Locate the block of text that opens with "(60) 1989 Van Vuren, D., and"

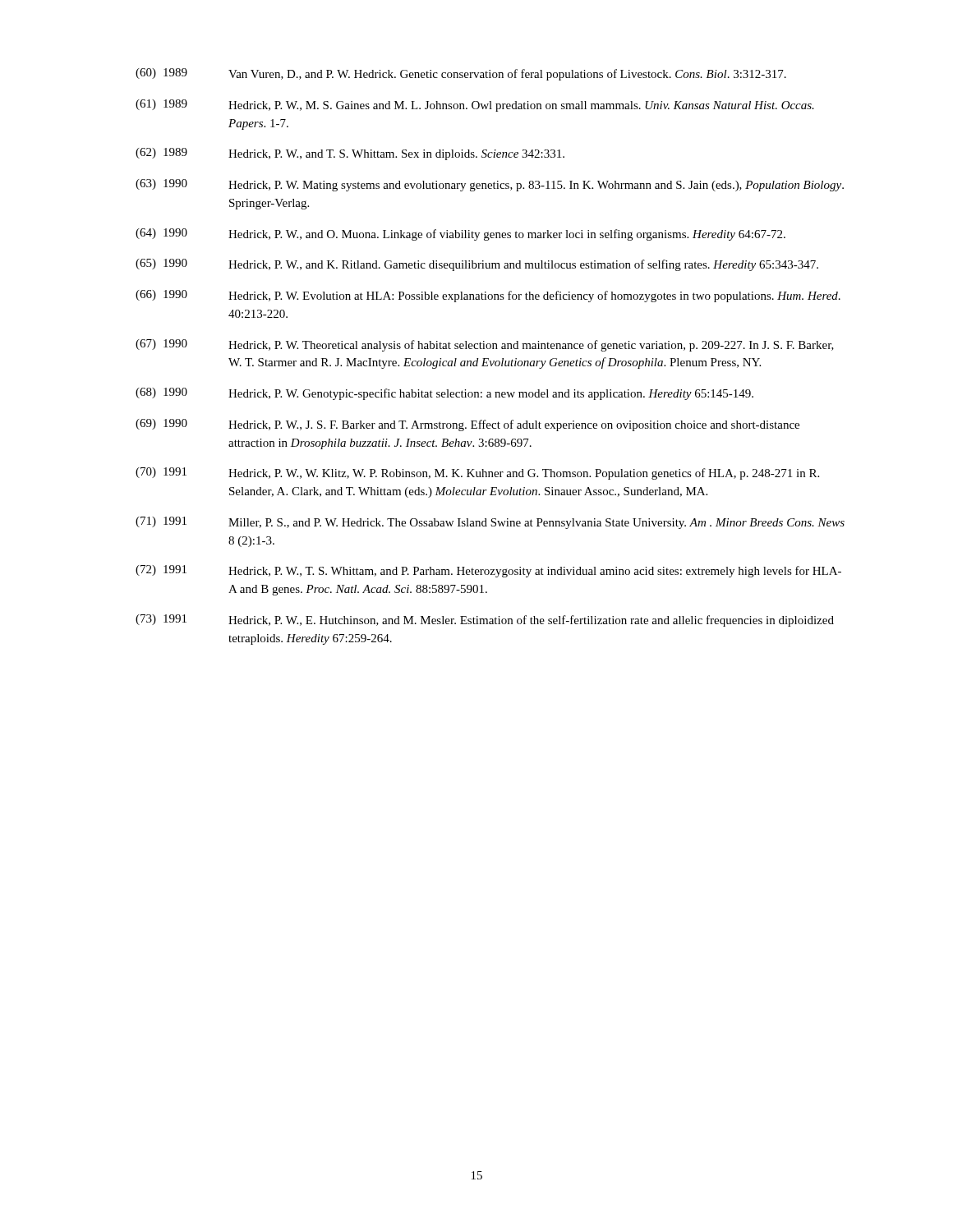pyautogui.click(x=476, y=75)
